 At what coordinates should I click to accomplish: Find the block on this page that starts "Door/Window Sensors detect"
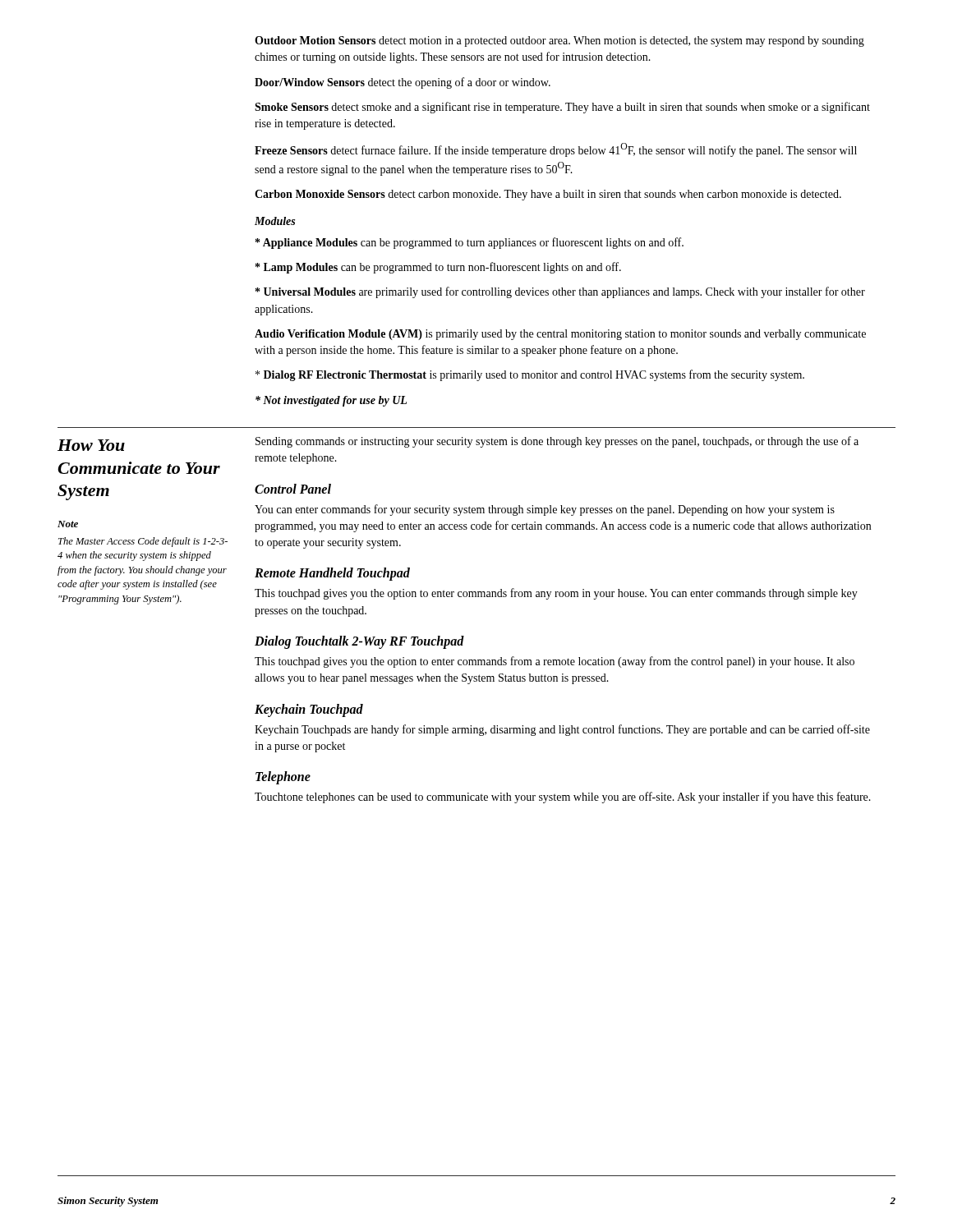tap(403, 82)
